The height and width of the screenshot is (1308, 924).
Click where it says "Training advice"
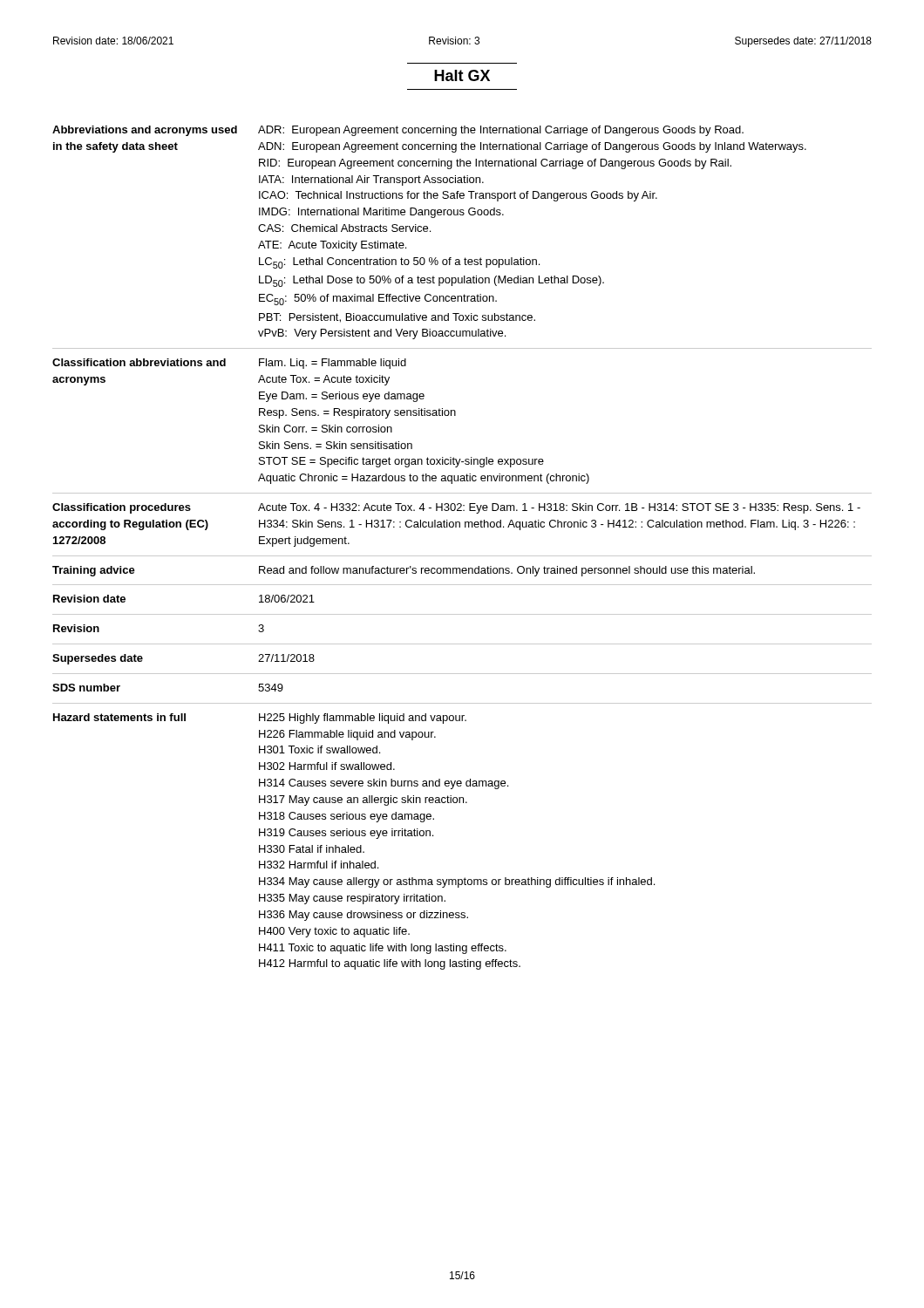click(94, 570)
